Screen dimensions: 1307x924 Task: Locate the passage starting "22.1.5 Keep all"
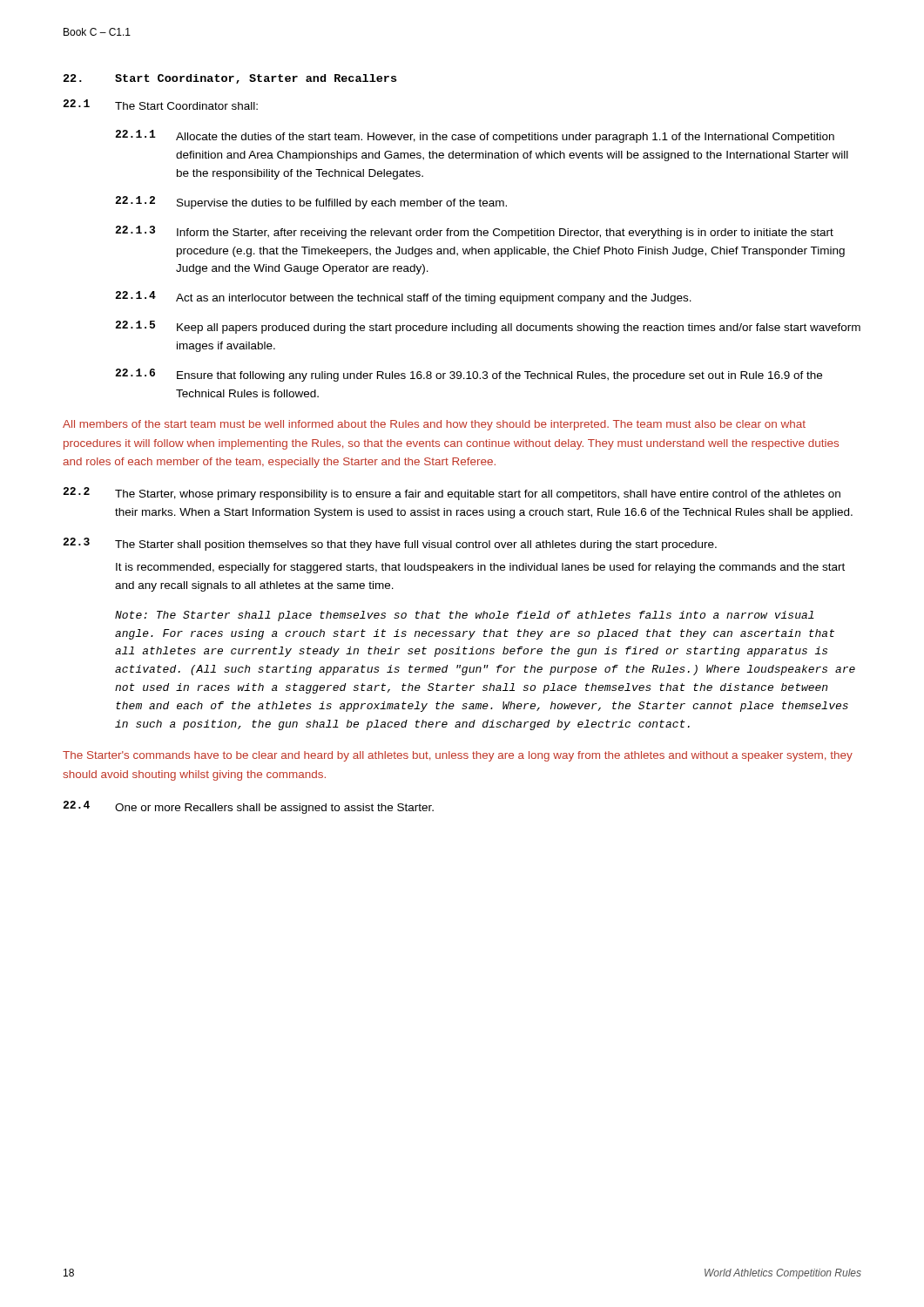[488, 337]
